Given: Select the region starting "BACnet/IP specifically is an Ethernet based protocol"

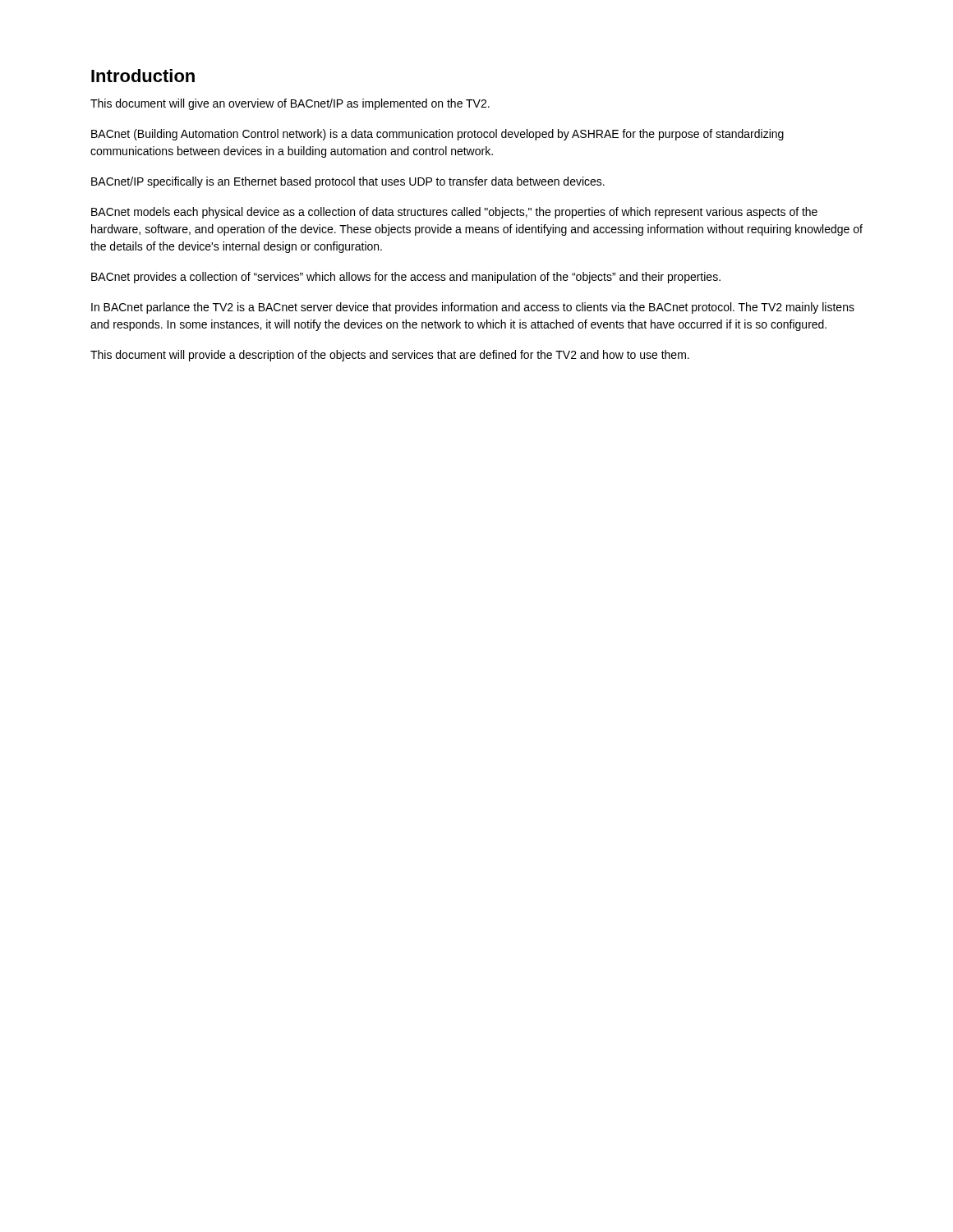Looking at the screenshot, I should point(348,182).
